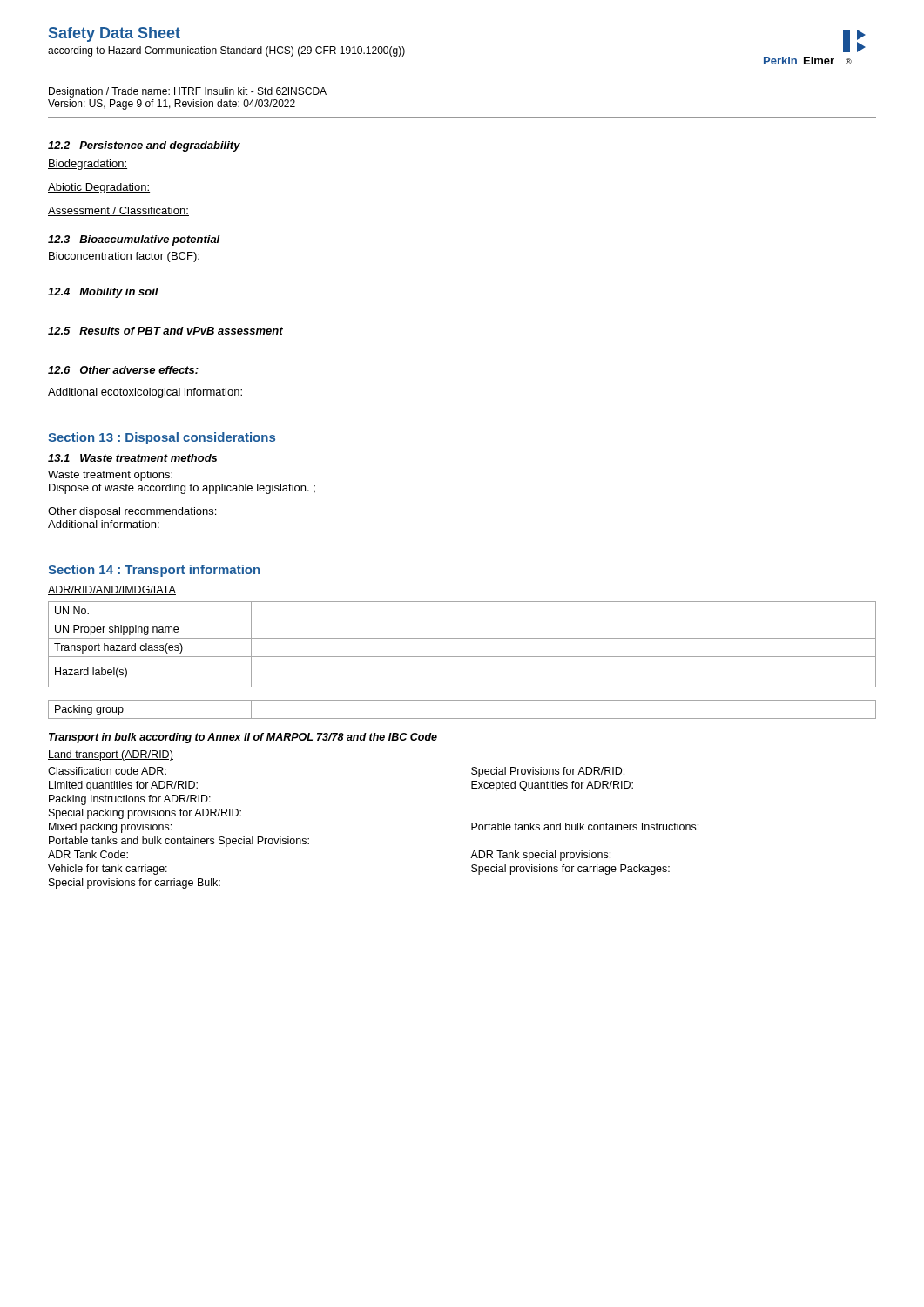Find the text that says "Other disposal recommendations: Additional information:"
Screen dimensions: 1307x924
133,518
